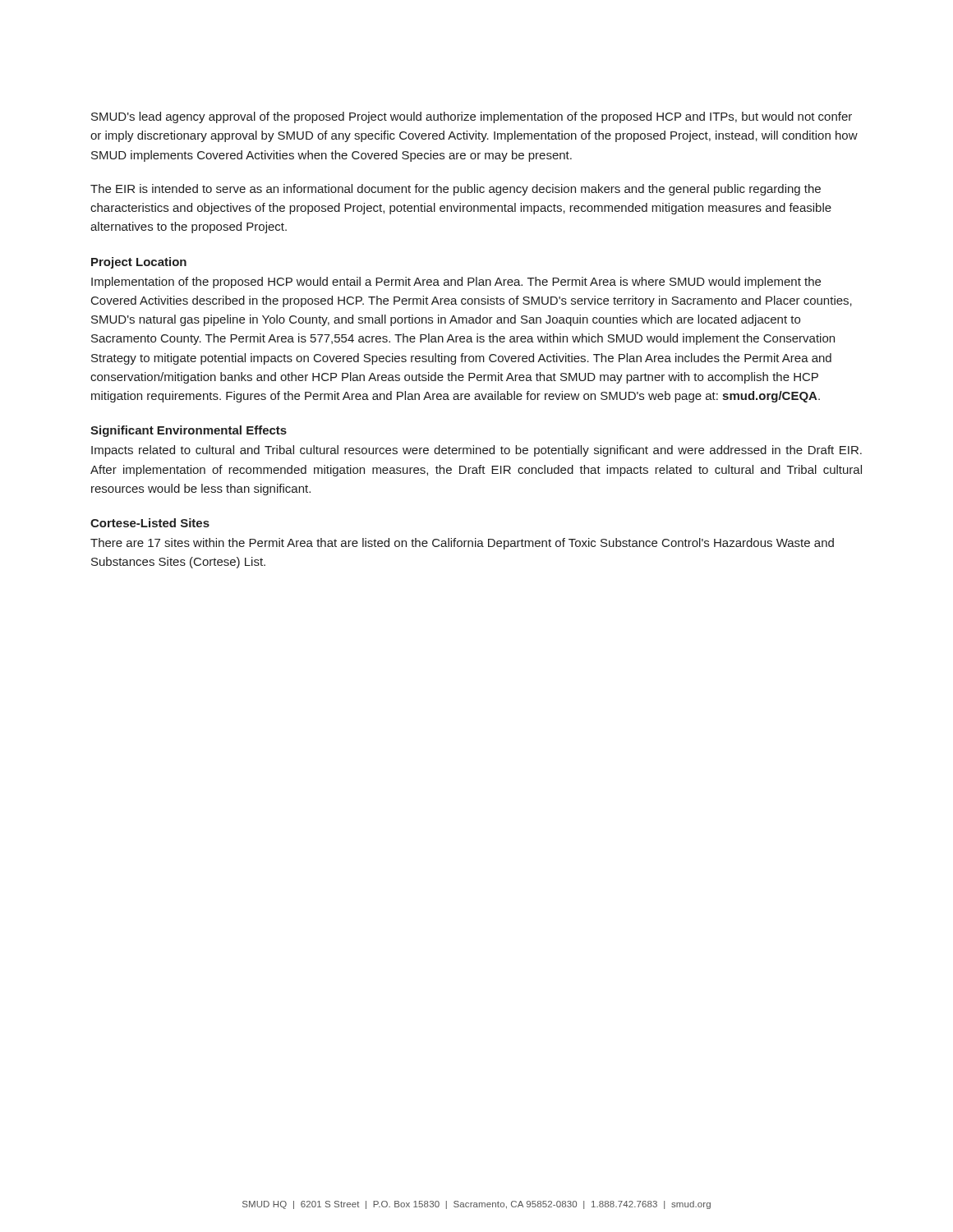
Task: Locate the section header with the text "Cortese-Listed Sites"
Action: tap(150, 523)
